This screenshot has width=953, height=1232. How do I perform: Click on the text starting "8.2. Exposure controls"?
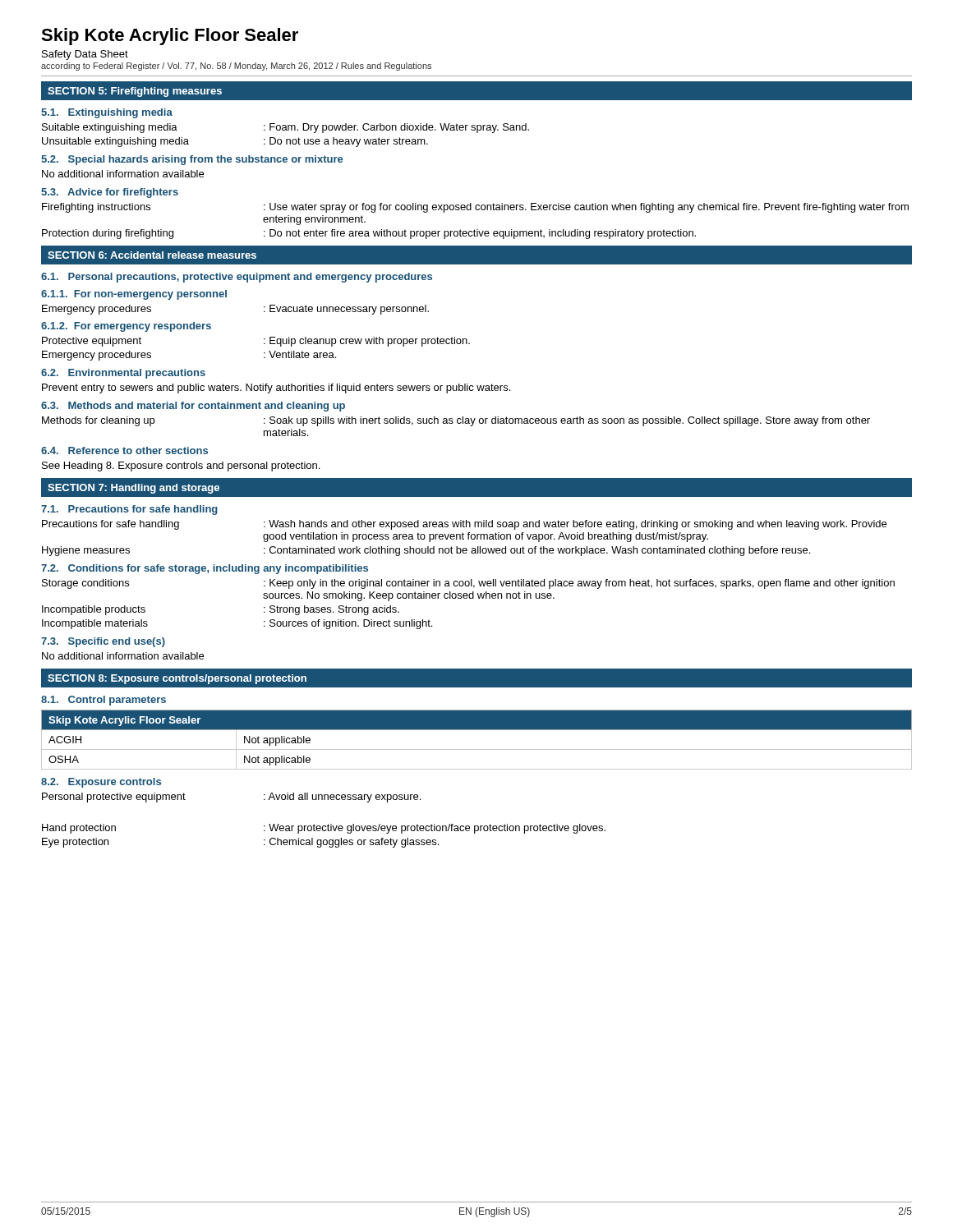point(101,781)
